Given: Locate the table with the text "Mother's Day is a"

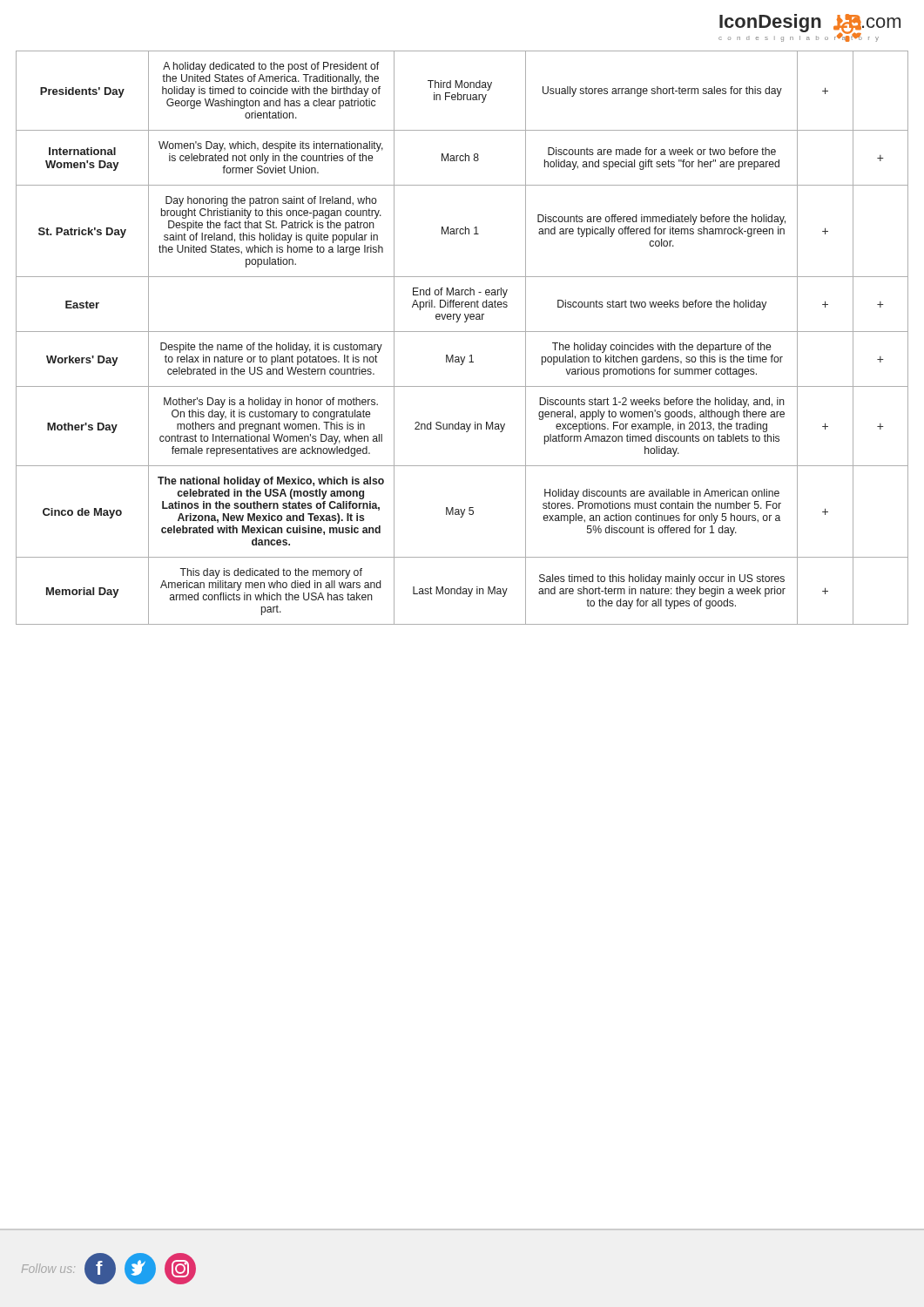Looking at the screenshot, I should coord(462,637).
